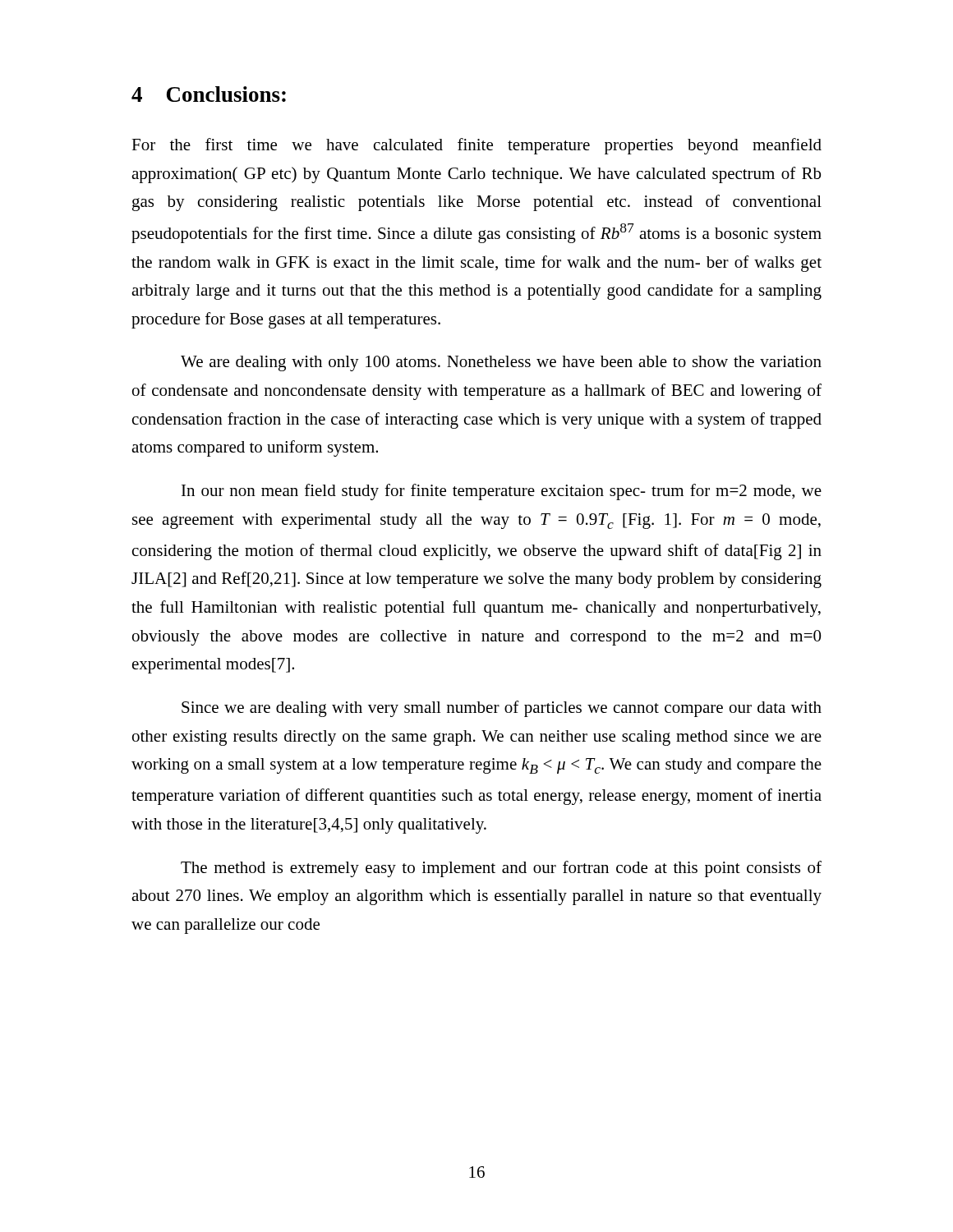Image resolution: width=953 pixels, height=1232 pixels.
Task: Select the block starting "In our non mean"
Action: [476, 577]
